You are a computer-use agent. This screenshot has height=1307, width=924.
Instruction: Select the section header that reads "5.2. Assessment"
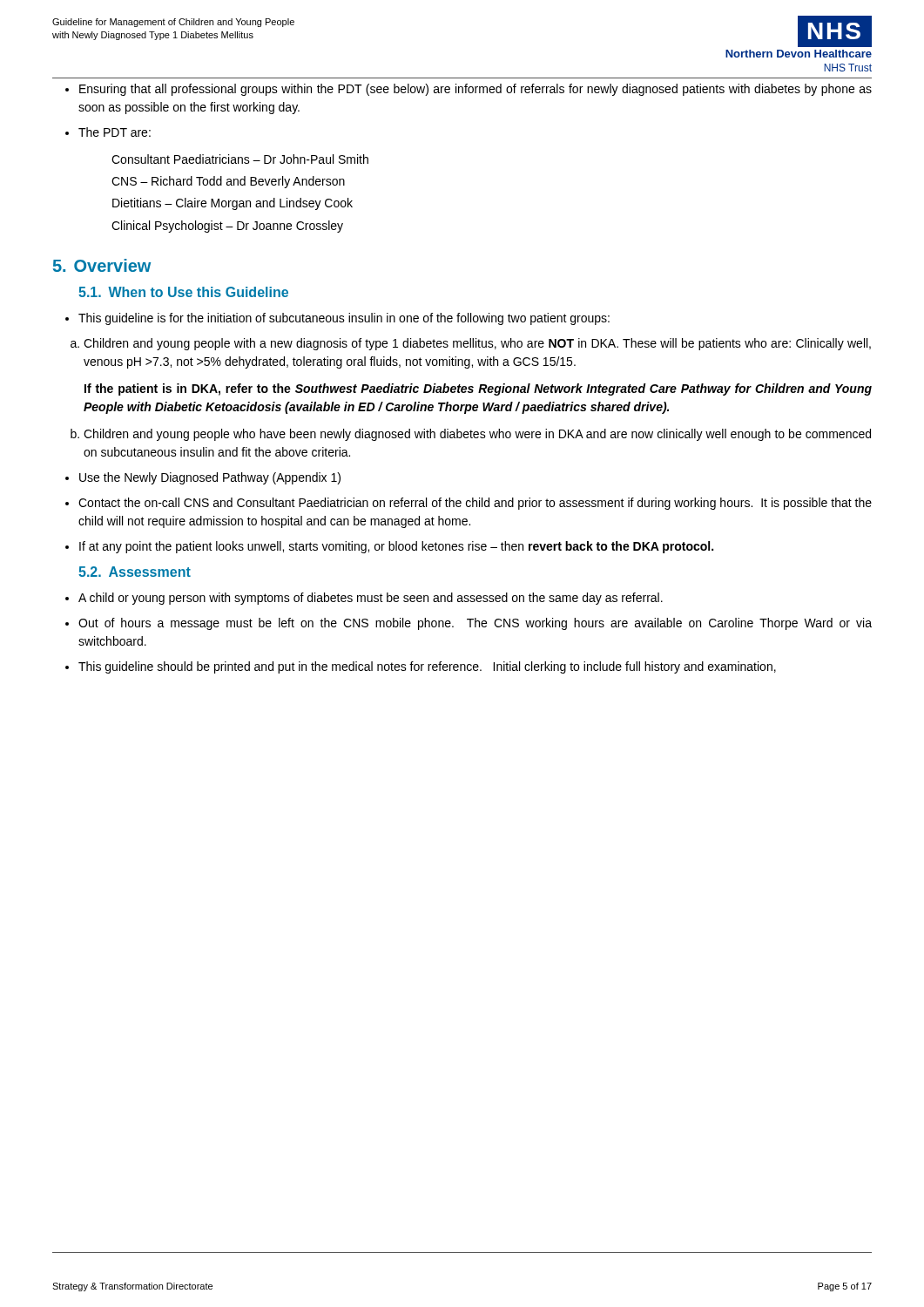tap(134, 572)
